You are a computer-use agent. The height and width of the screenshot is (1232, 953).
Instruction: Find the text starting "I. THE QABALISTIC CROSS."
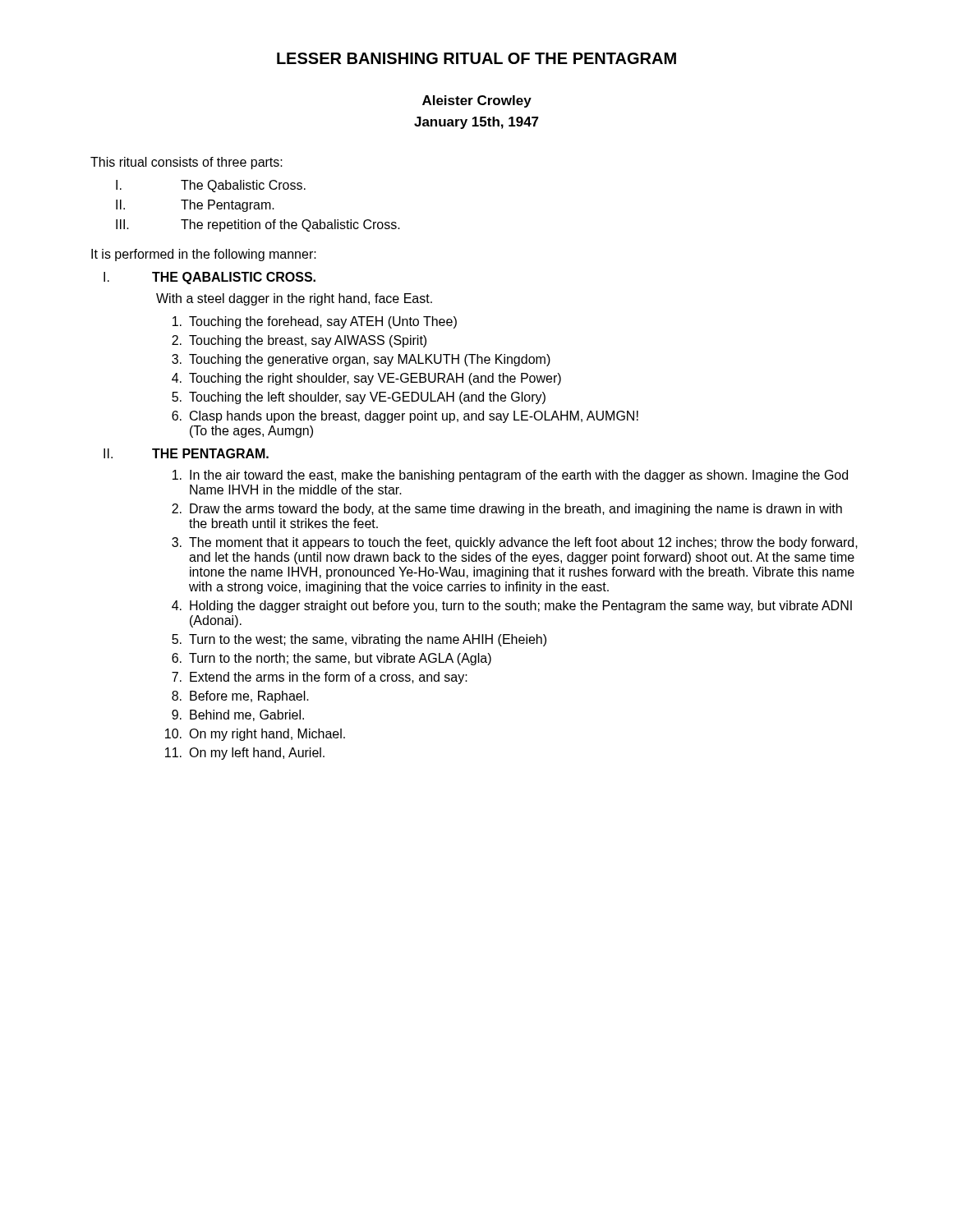click(x=209, y=278)
